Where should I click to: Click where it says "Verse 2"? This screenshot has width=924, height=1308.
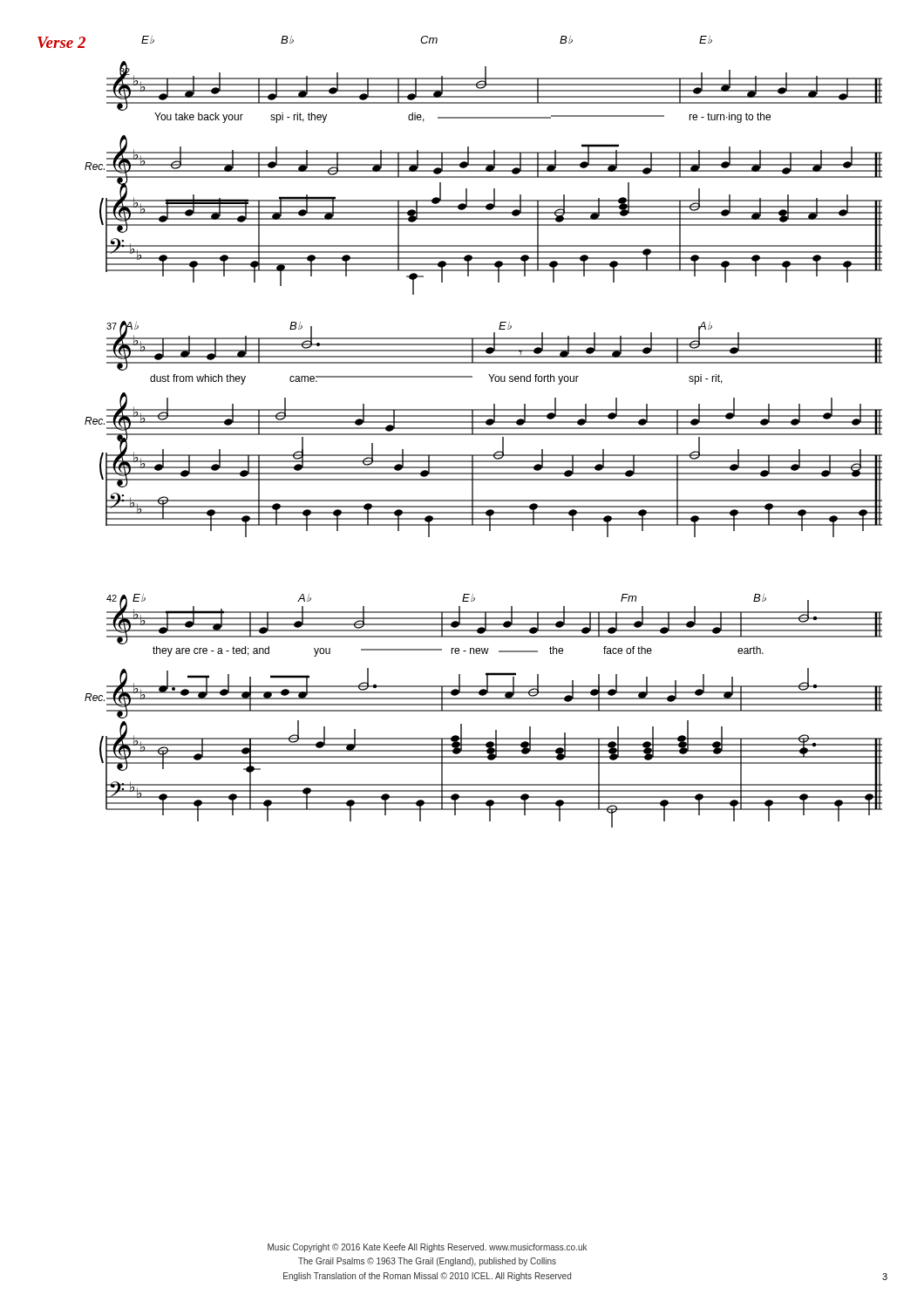61,42
